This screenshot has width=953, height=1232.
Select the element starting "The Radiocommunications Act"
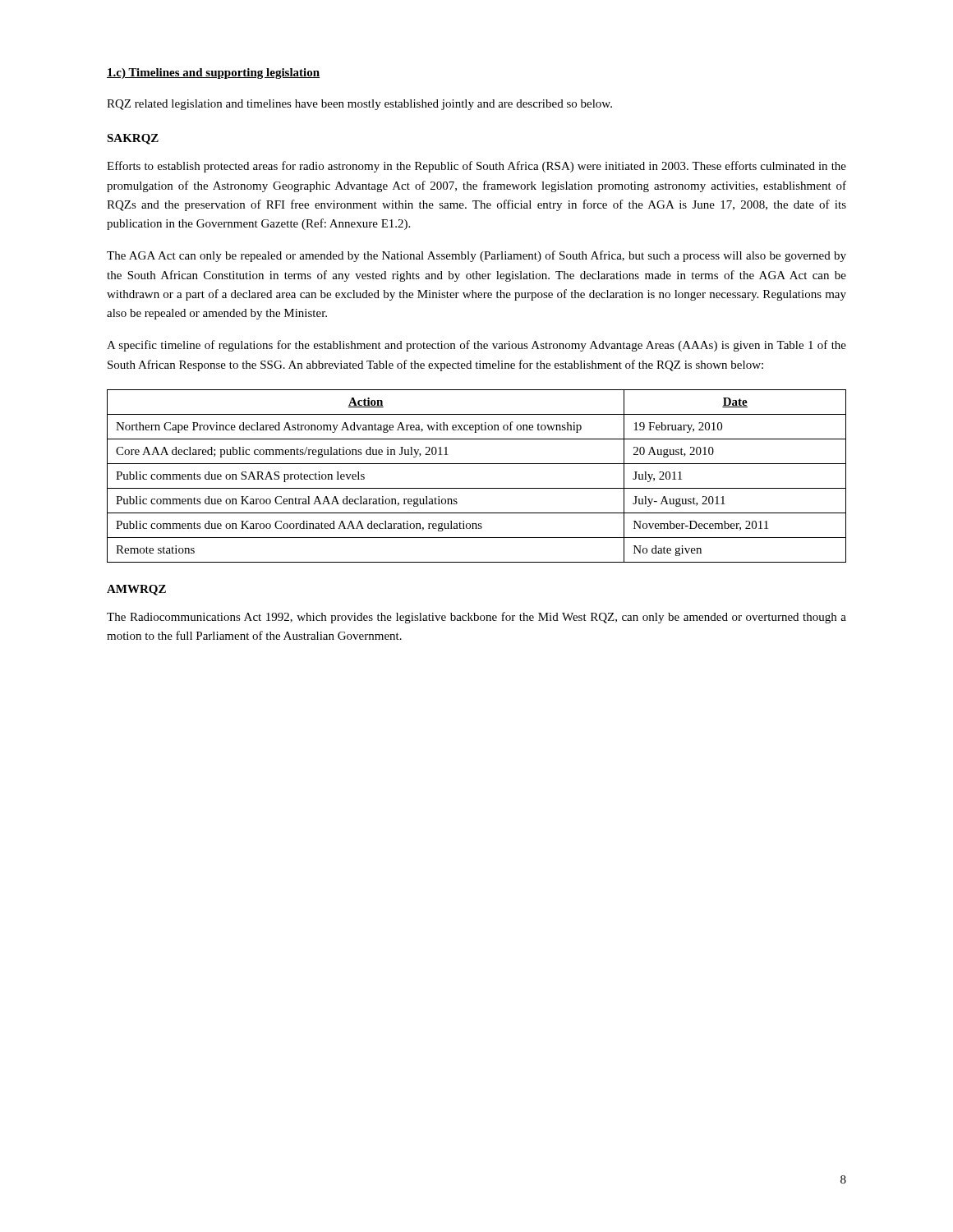click(x=476, y=626)
